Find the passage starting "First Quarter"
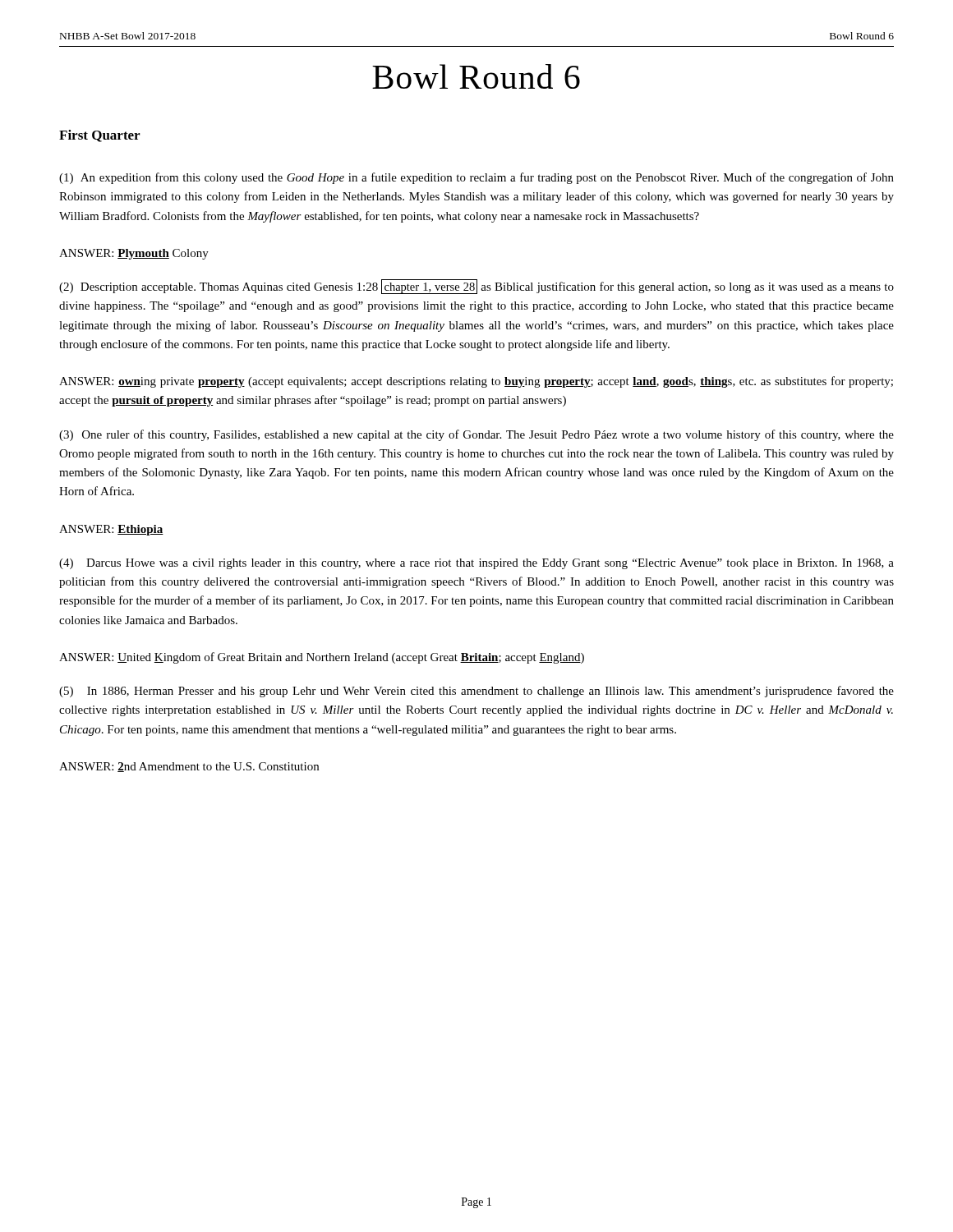 tap(100, 135)
